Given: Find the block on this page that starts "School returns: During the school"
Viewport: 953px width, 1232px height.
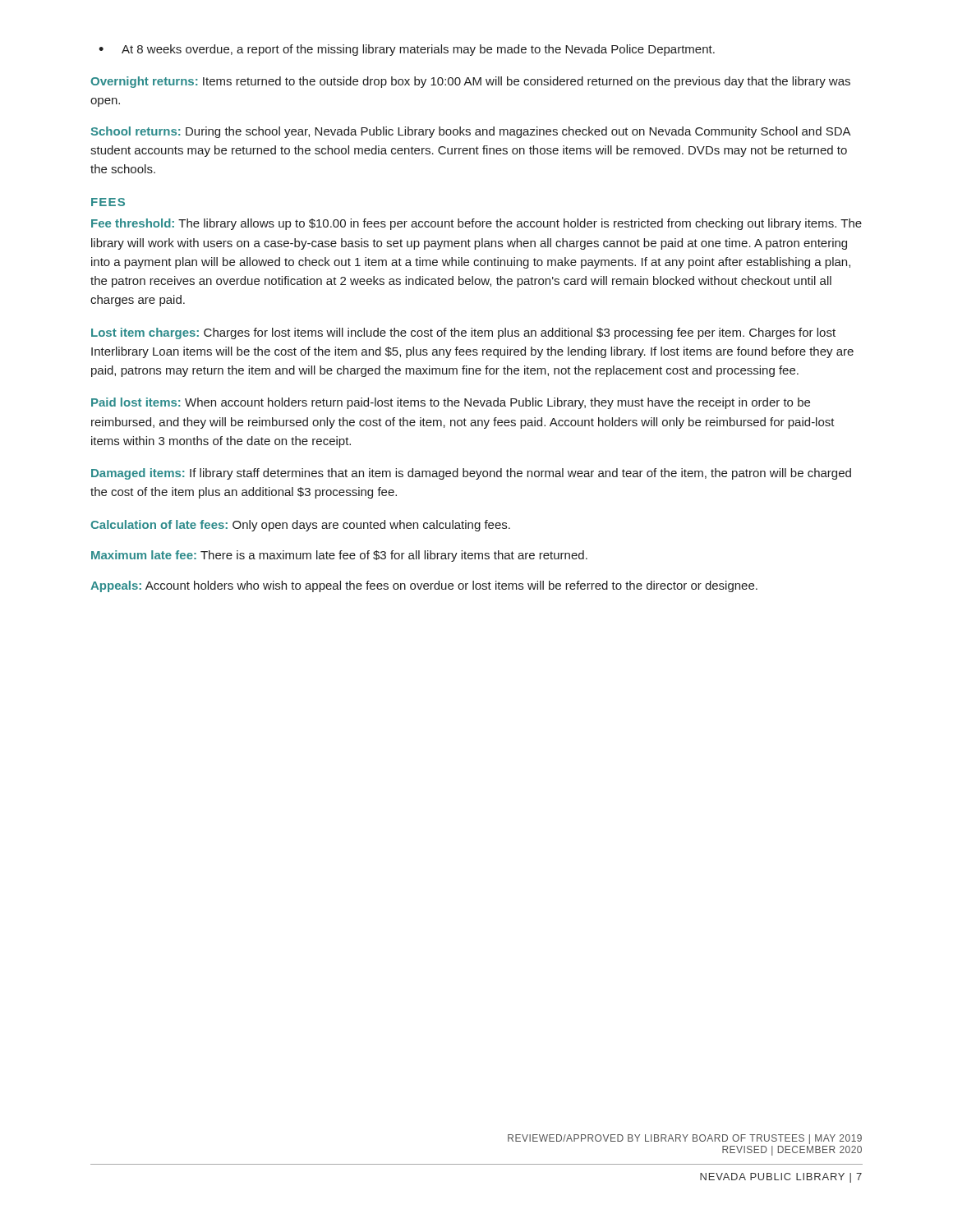Looking at the screenshot, I should (470, 150).
